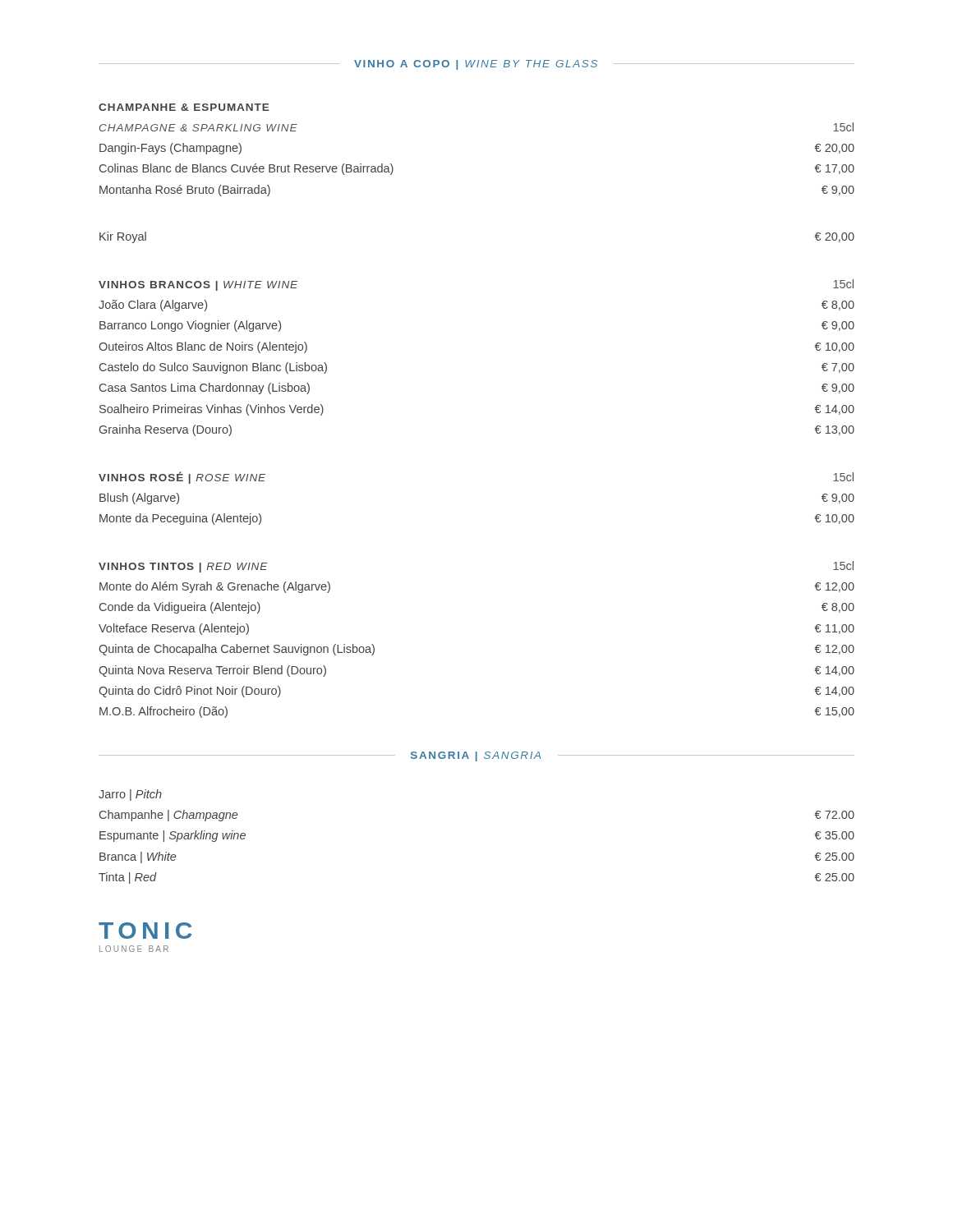The height and width of the screenshot is (1232, 953).
Task: Locate the list item containing "Outeiros Altos Blanc de Noirs (Alentejo)"
Action: tap(202, 346)
